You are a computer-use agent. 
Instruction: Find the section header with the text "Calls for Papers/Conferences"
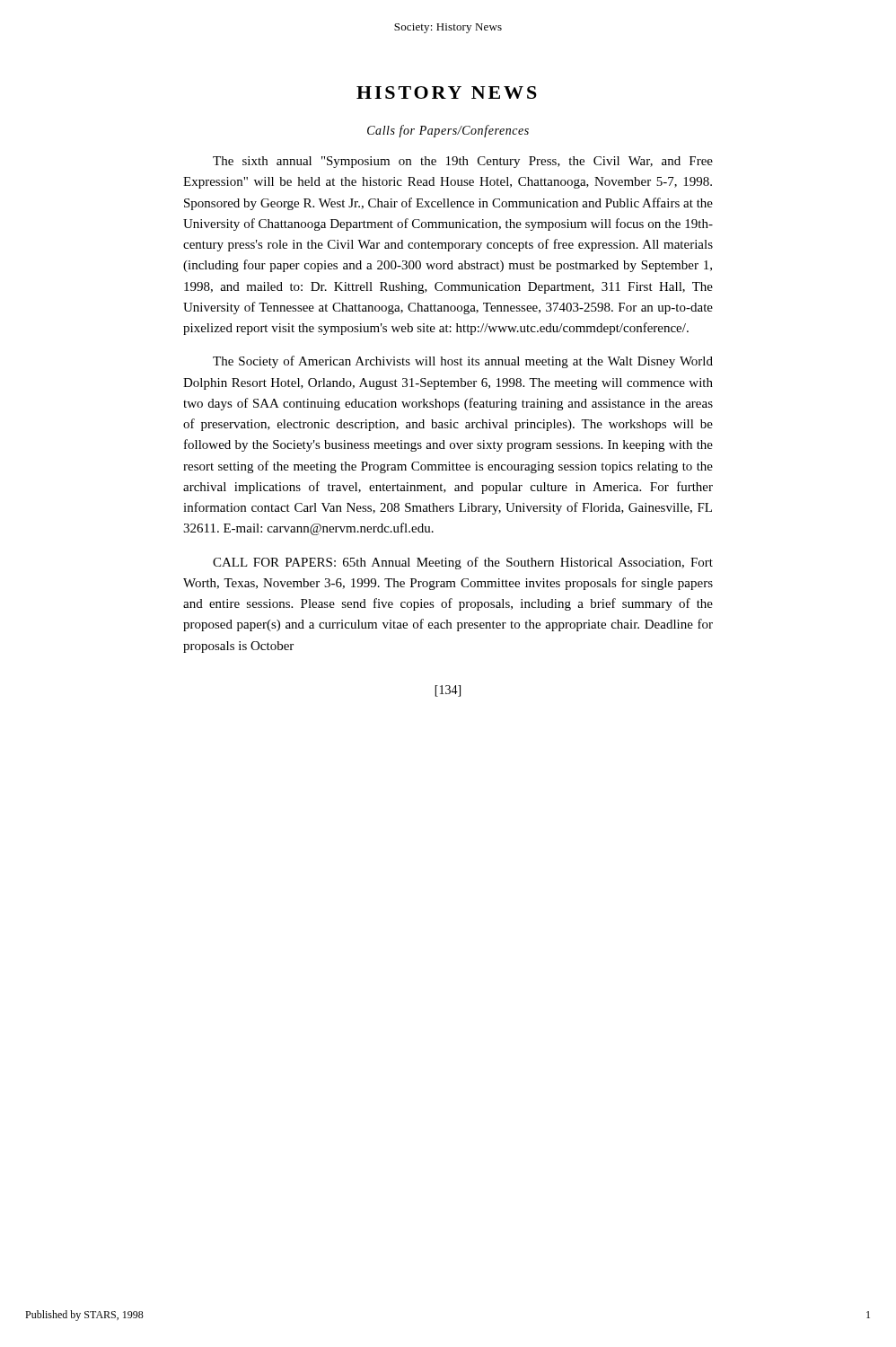pyautogui.click(x=448, y=131)
